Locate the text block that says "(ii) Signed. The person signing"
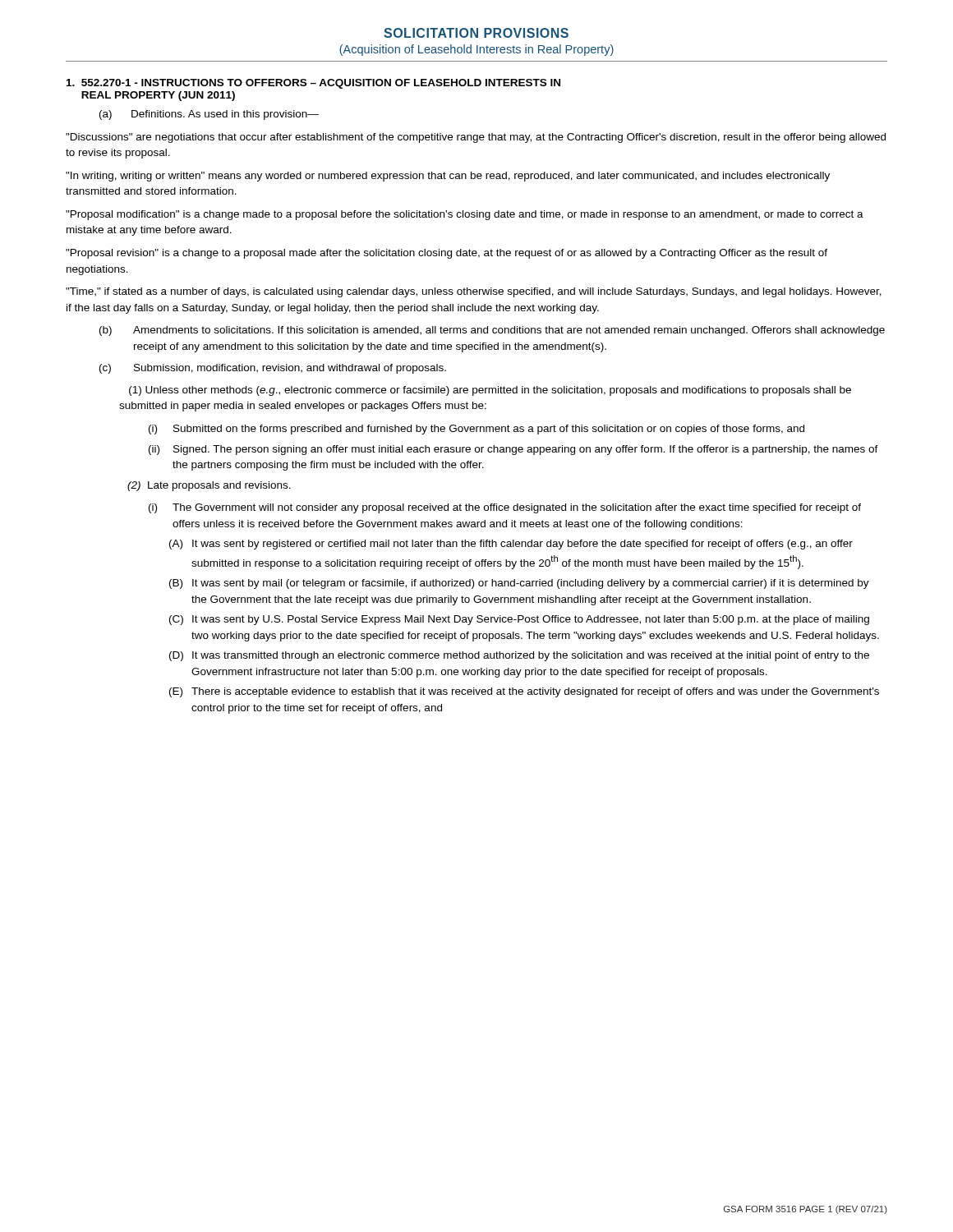This screenshot has width=953, height=1232. 518,457
